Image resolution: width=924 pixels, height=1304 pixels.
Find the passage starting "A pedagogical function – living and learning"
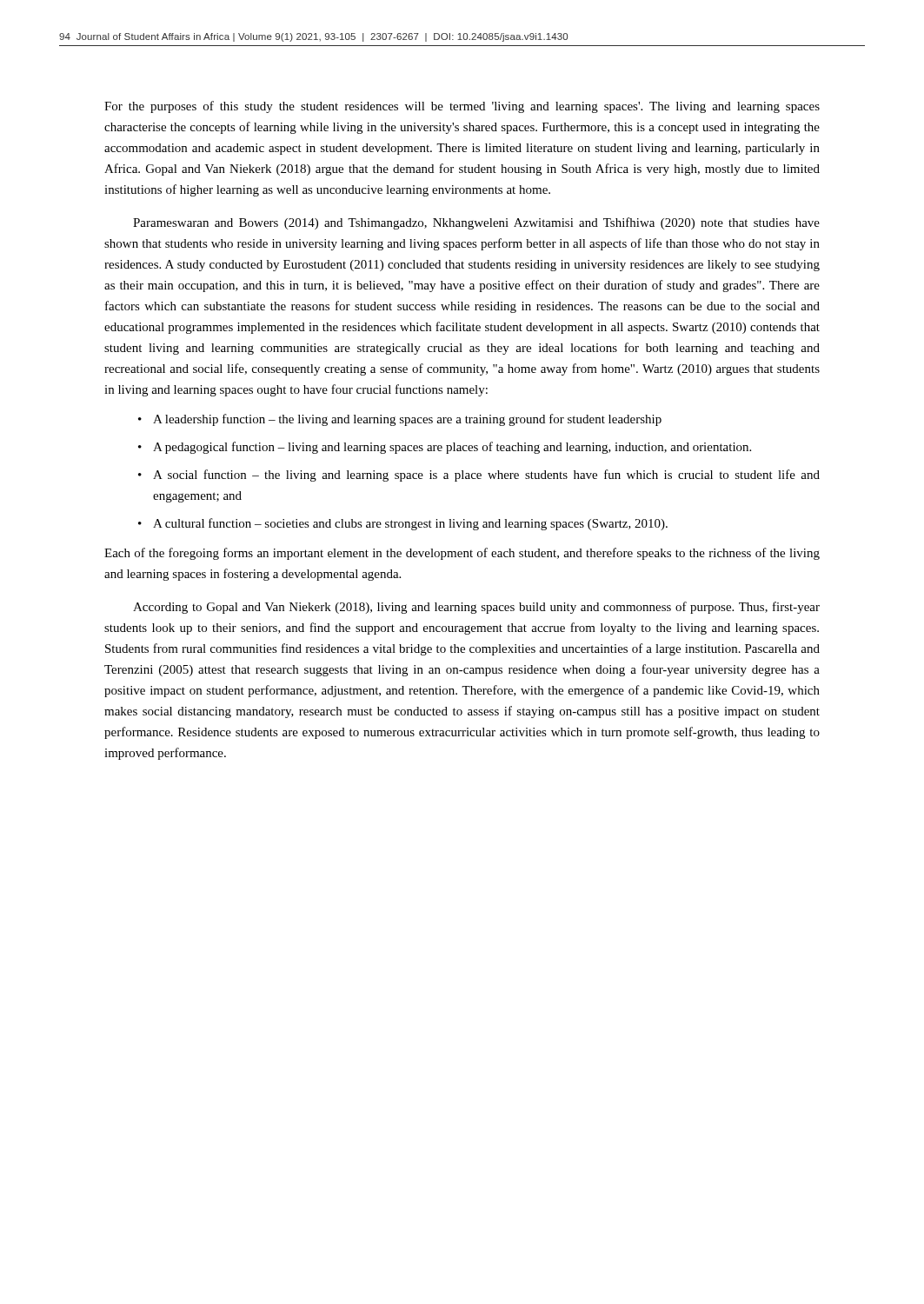(453, 447)
